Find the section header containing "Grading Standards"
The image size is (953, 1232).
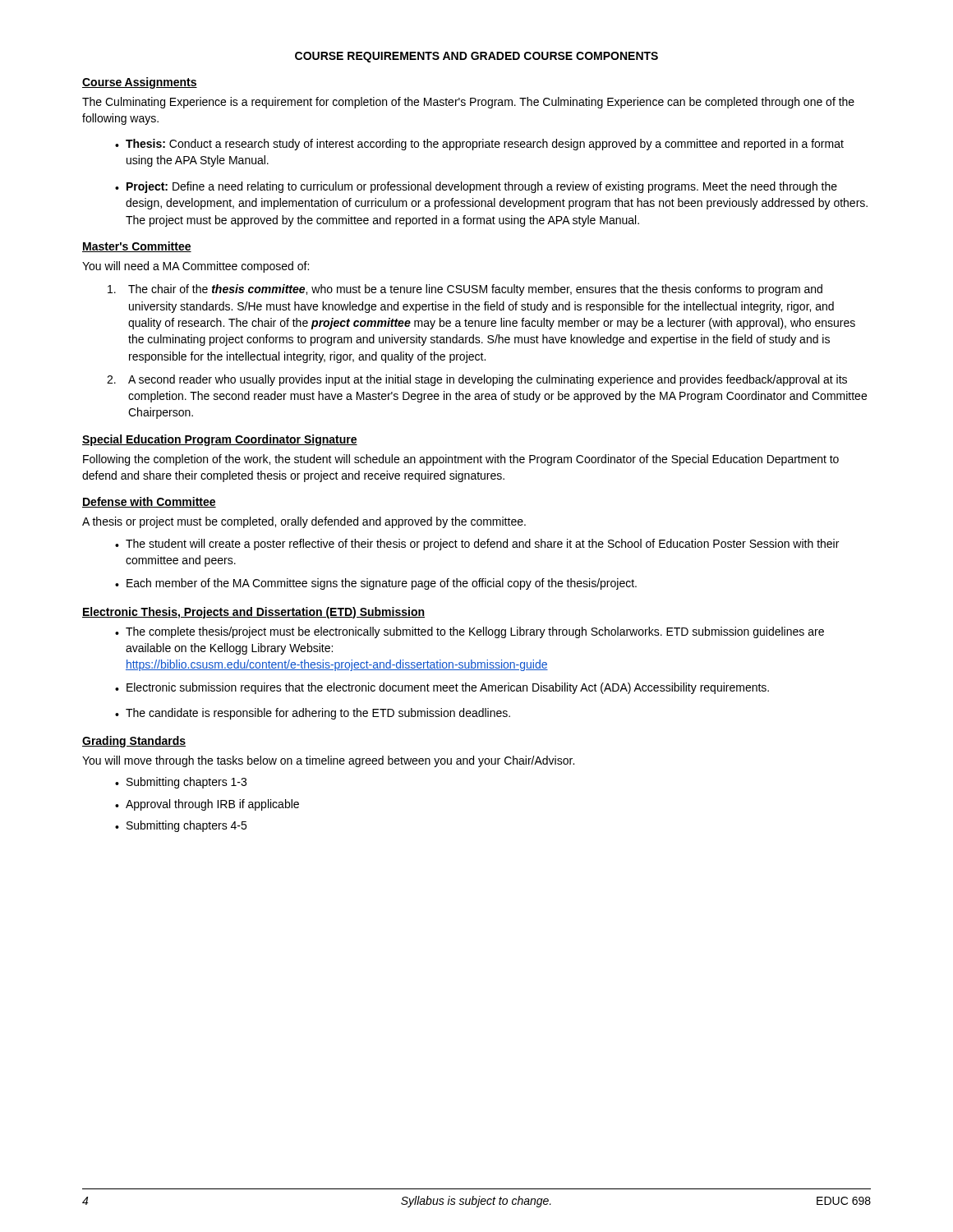point(134,741)
